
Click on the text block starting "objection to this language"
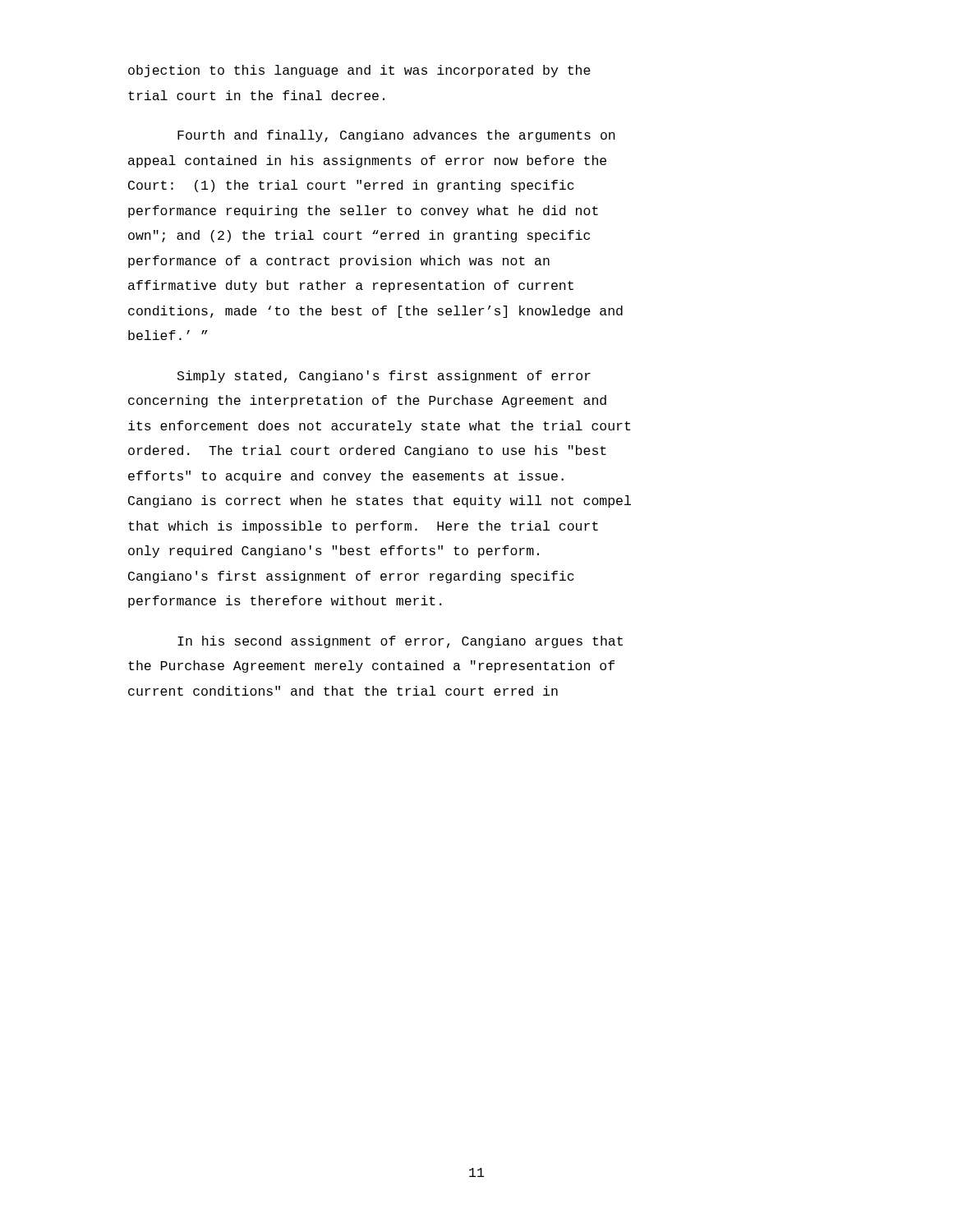point(359,84)
